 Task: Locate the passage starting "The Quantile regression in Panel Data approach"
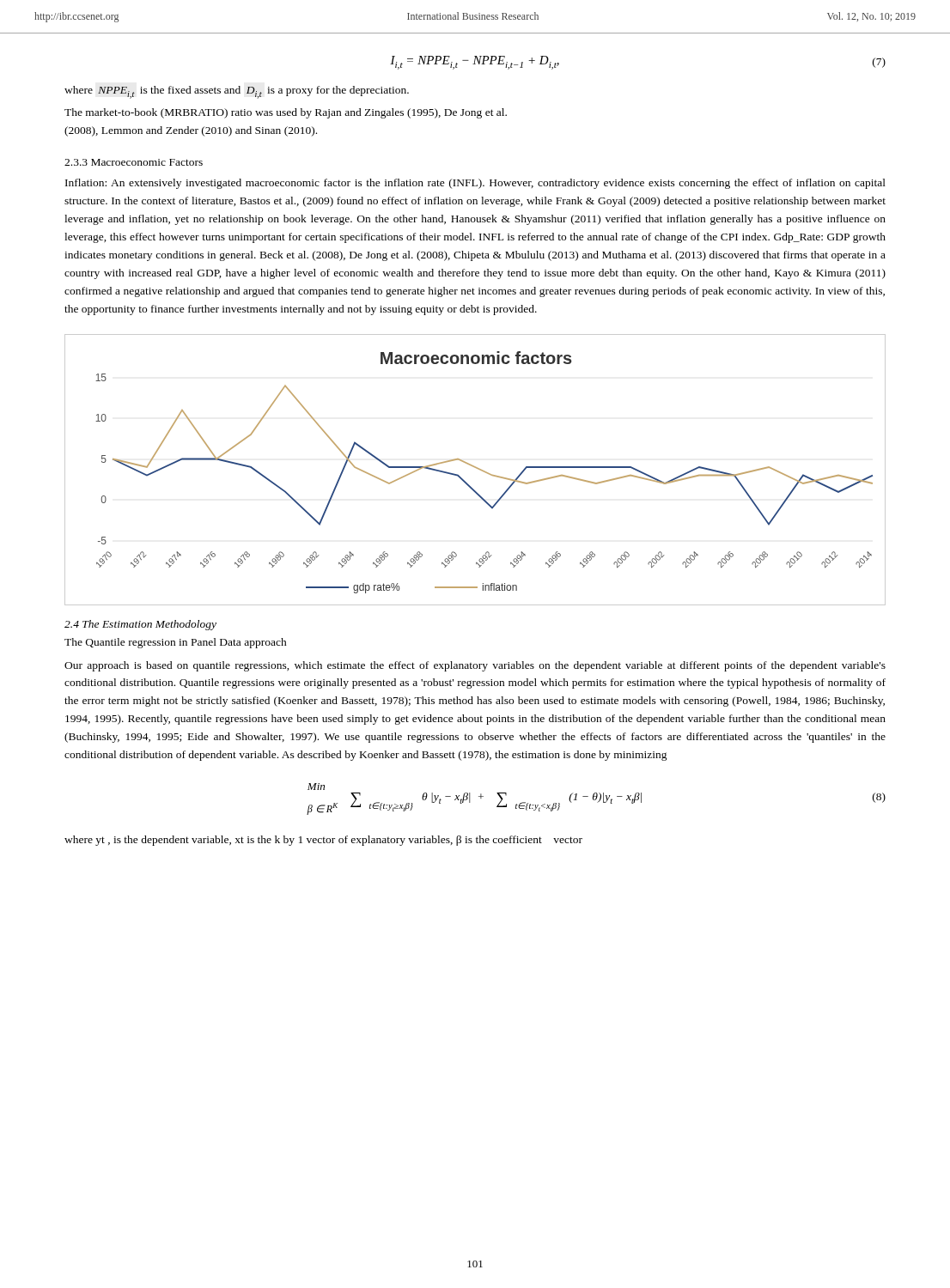(176, 642)
